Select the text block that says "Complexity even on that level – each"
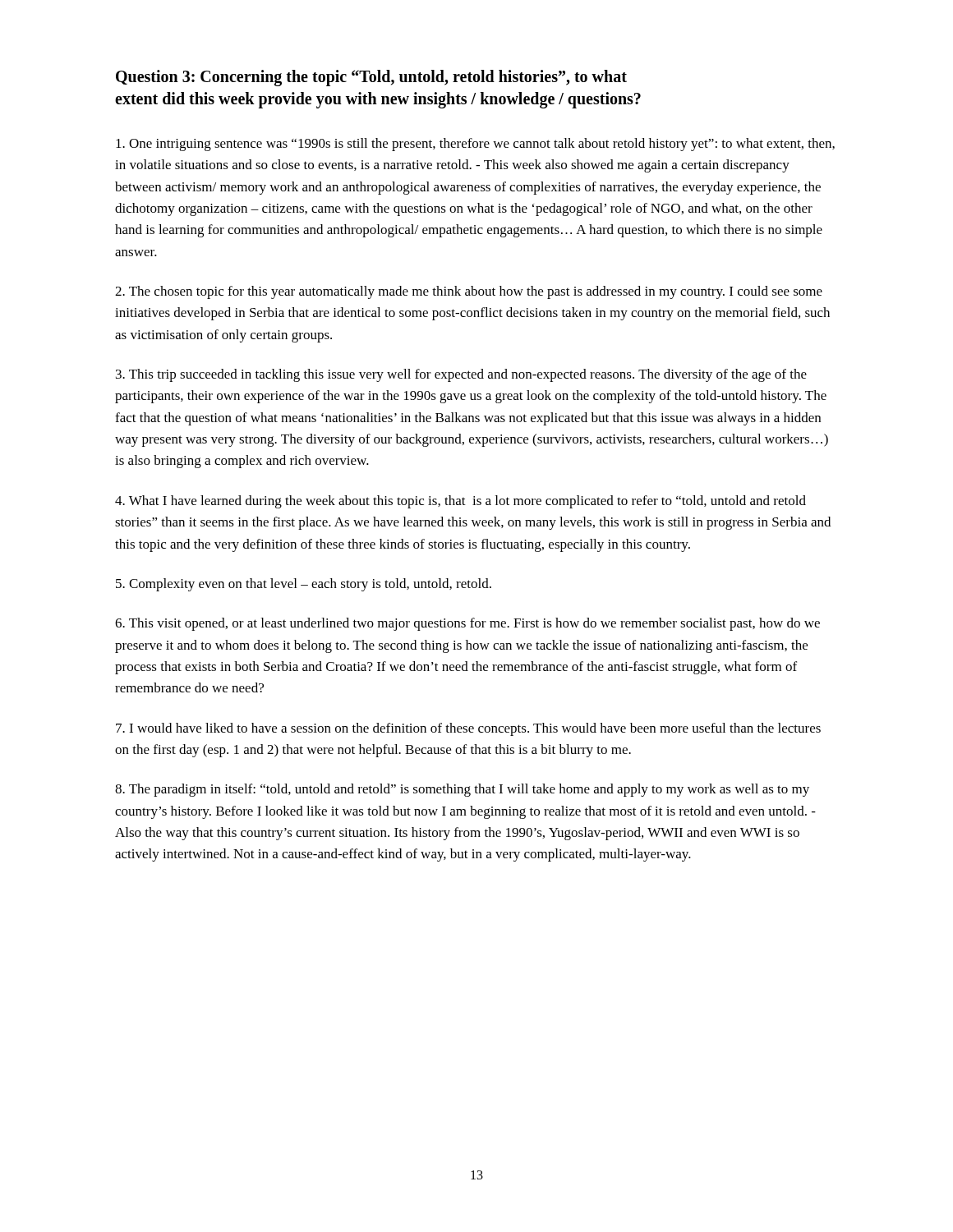 pos(304,583)
